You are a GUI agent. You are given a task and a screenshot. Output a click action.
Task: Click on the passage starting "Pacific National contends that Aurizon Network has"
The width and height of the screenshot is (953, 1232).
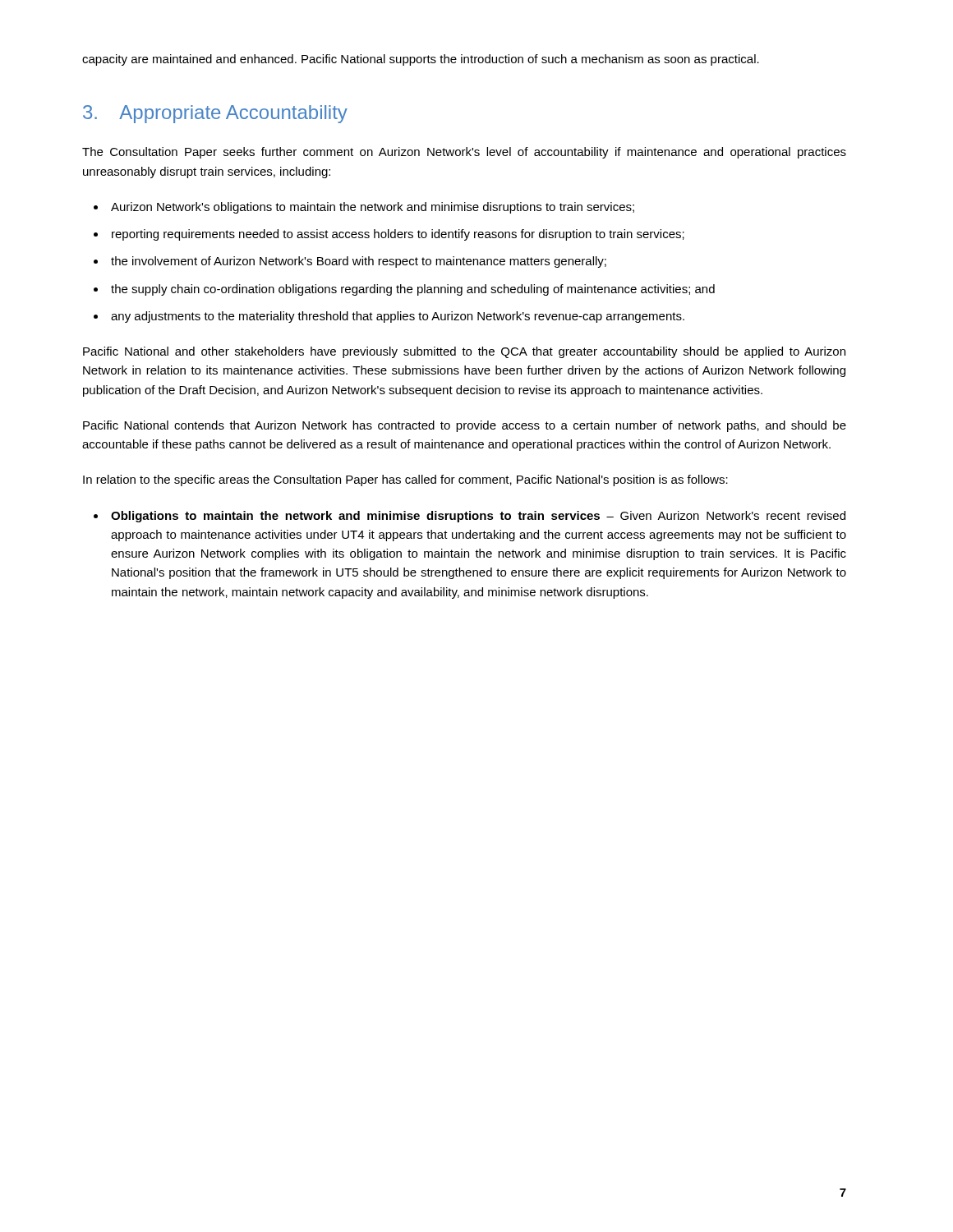(464, 434)
